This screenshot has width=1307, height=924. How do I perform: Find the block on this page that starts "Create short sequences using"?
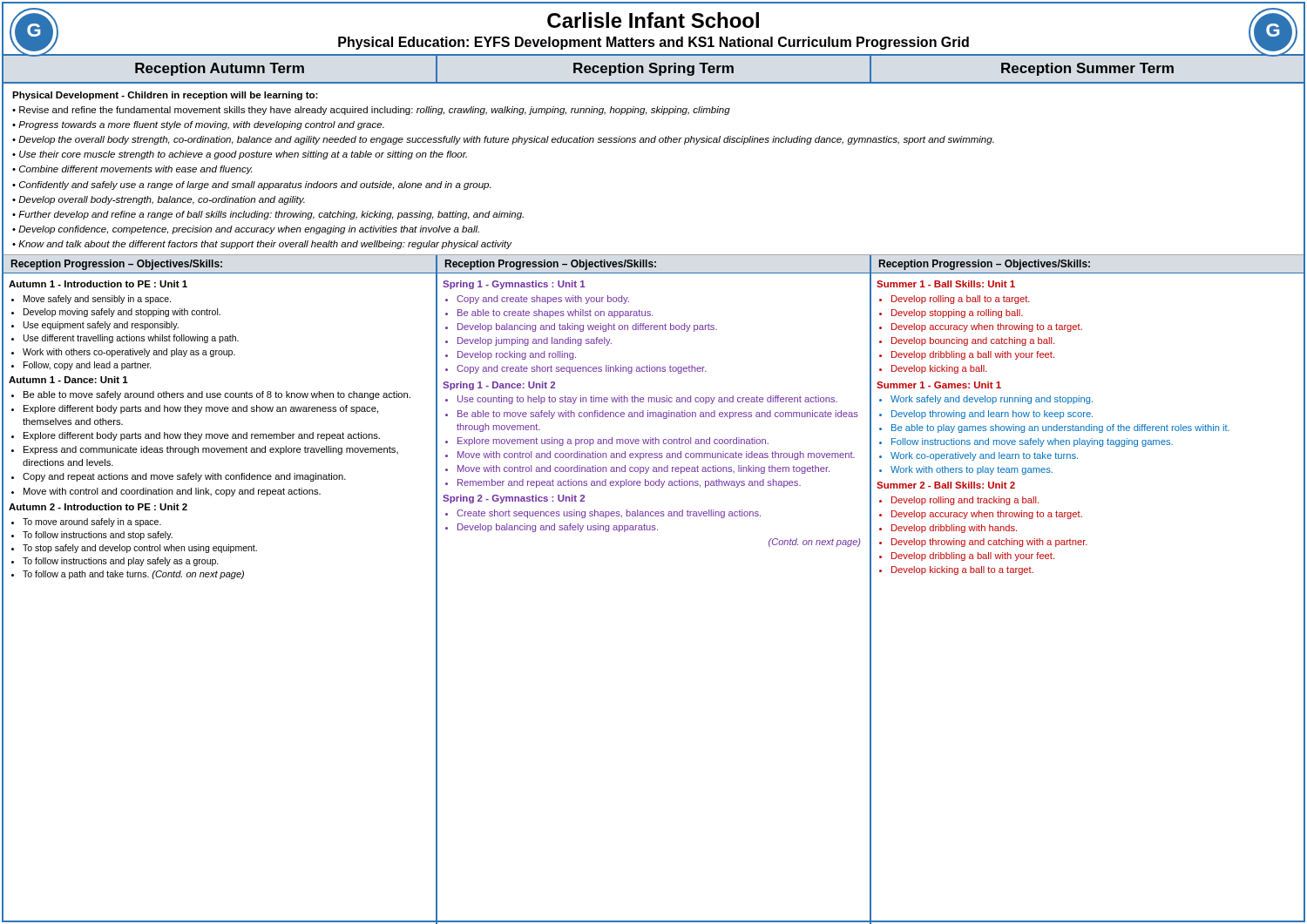point(609,513)
